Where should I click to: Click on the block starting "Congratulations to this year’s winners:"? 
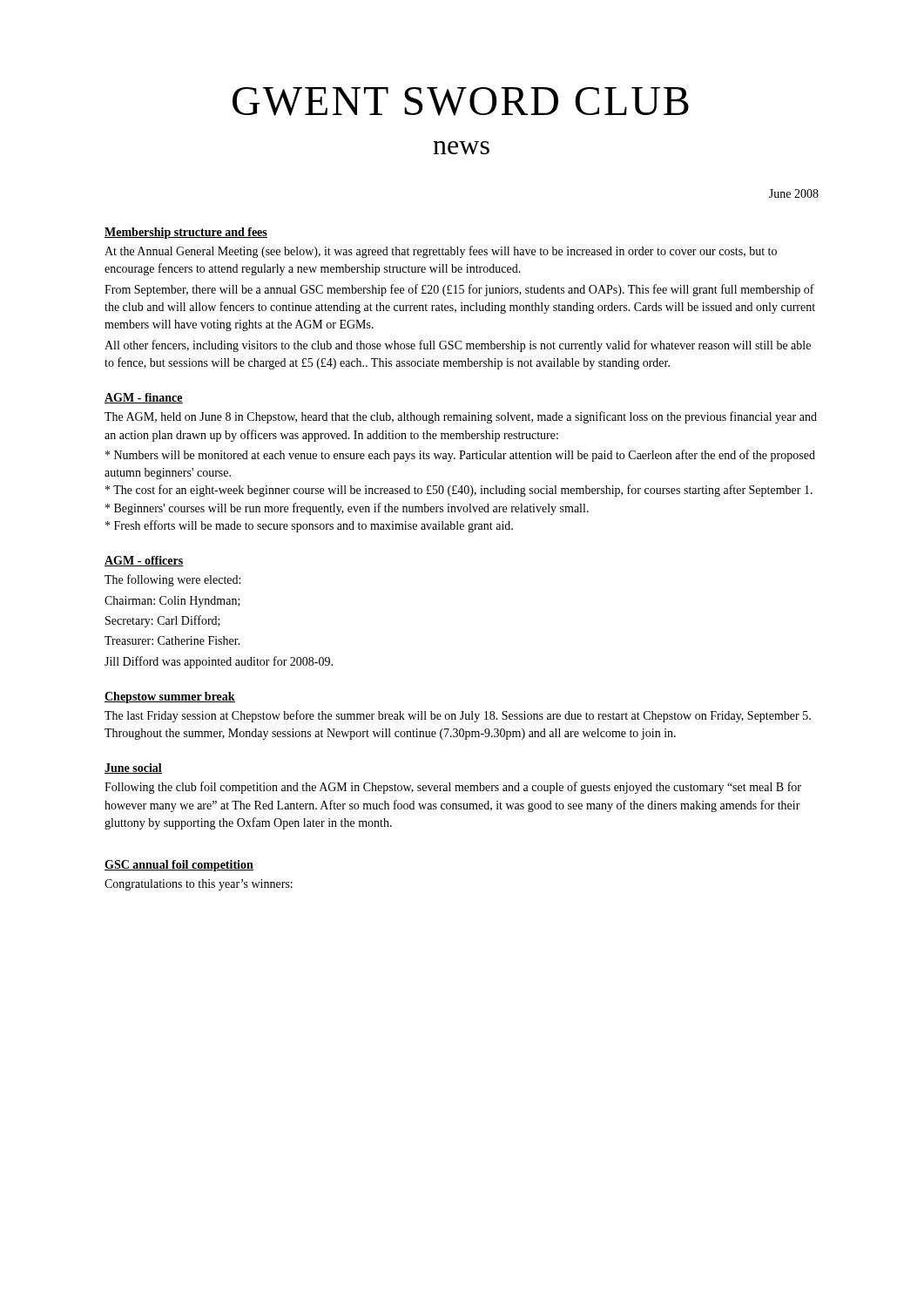pyautogui.click(x=199, y=885)
